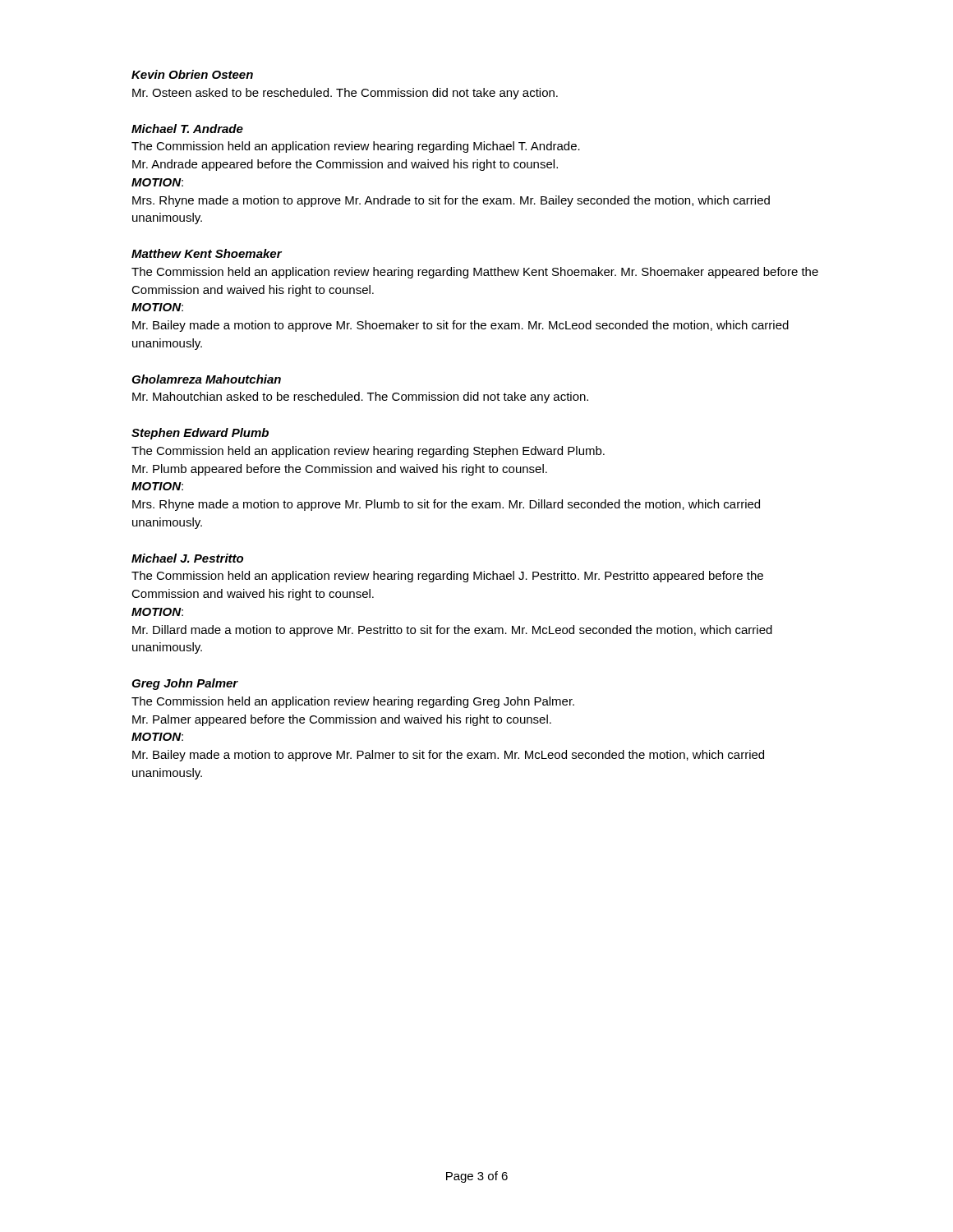Image resolution: width=953 pixels, height=1232 pixels.
Task: Locate the text block with the text "Stephen Edward Plumb The Commission held an"
Action: (476, 477)
